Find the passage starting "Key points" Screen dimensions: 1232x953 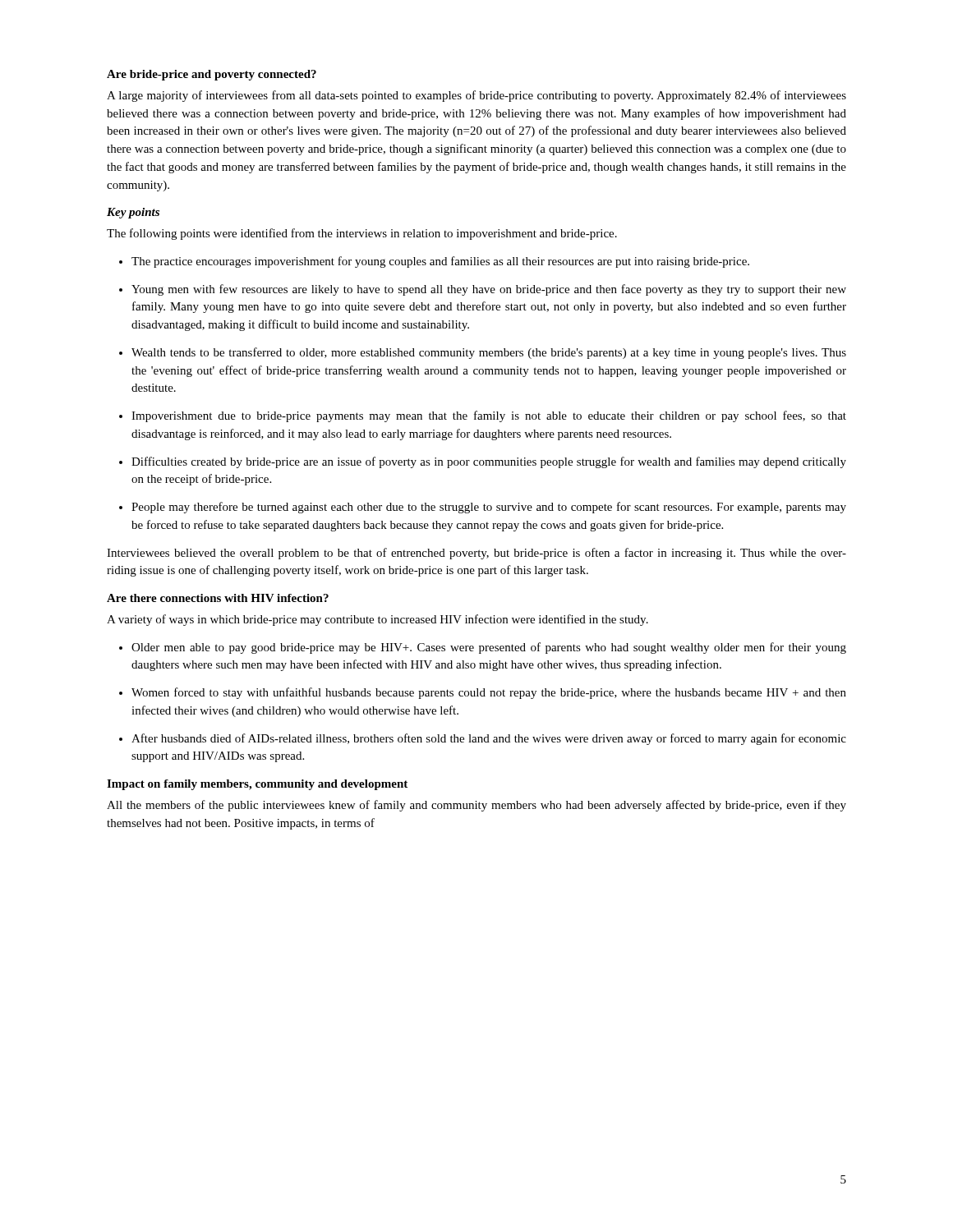[x=133, y=213]
